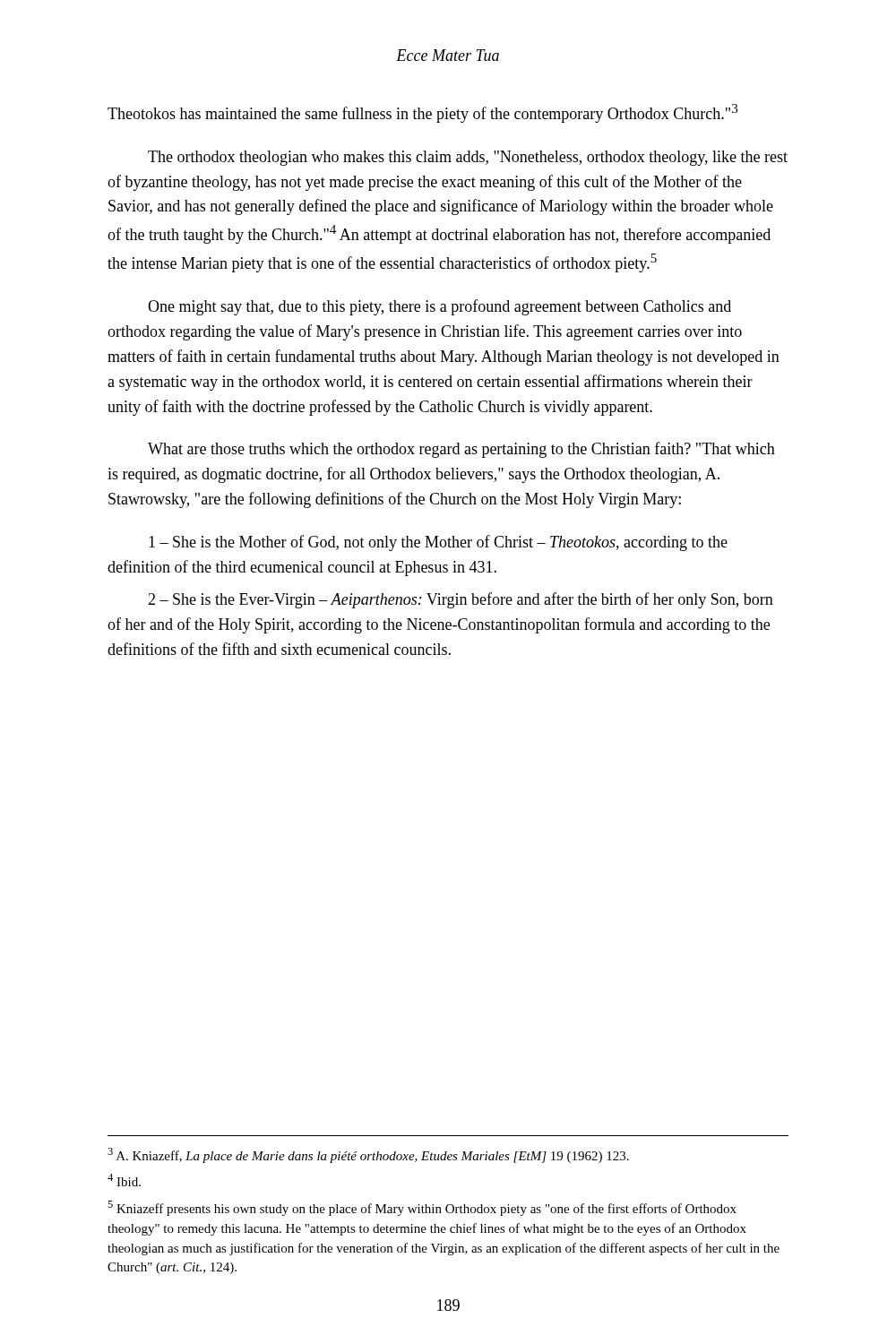This screenshot has height=1344, width=896.
Task: Click the passage that begins "What are those truths which the"
Action: (441, 474)
